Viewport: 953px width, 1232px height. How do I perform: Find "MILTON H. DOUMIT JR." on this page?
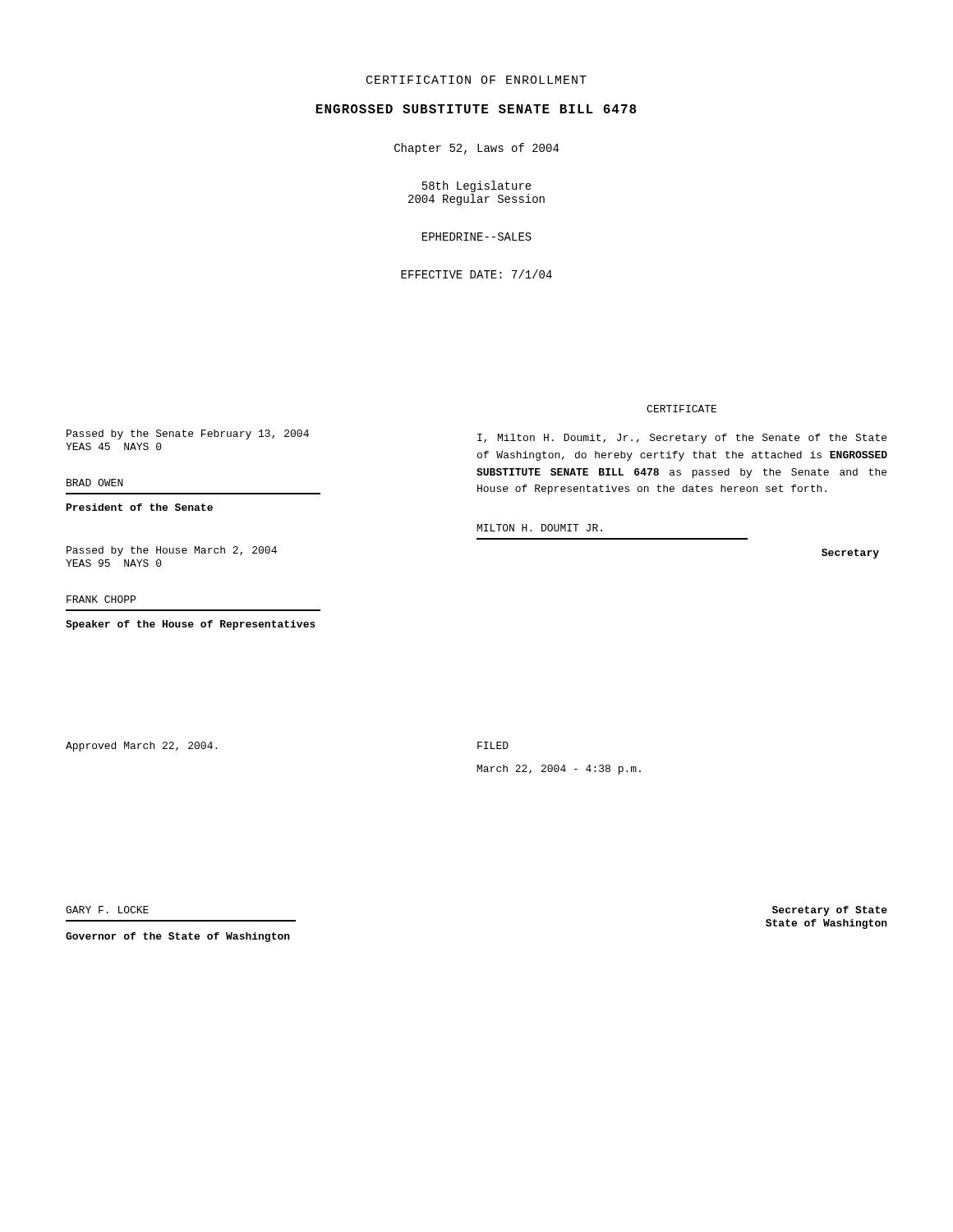click(612, 531)
